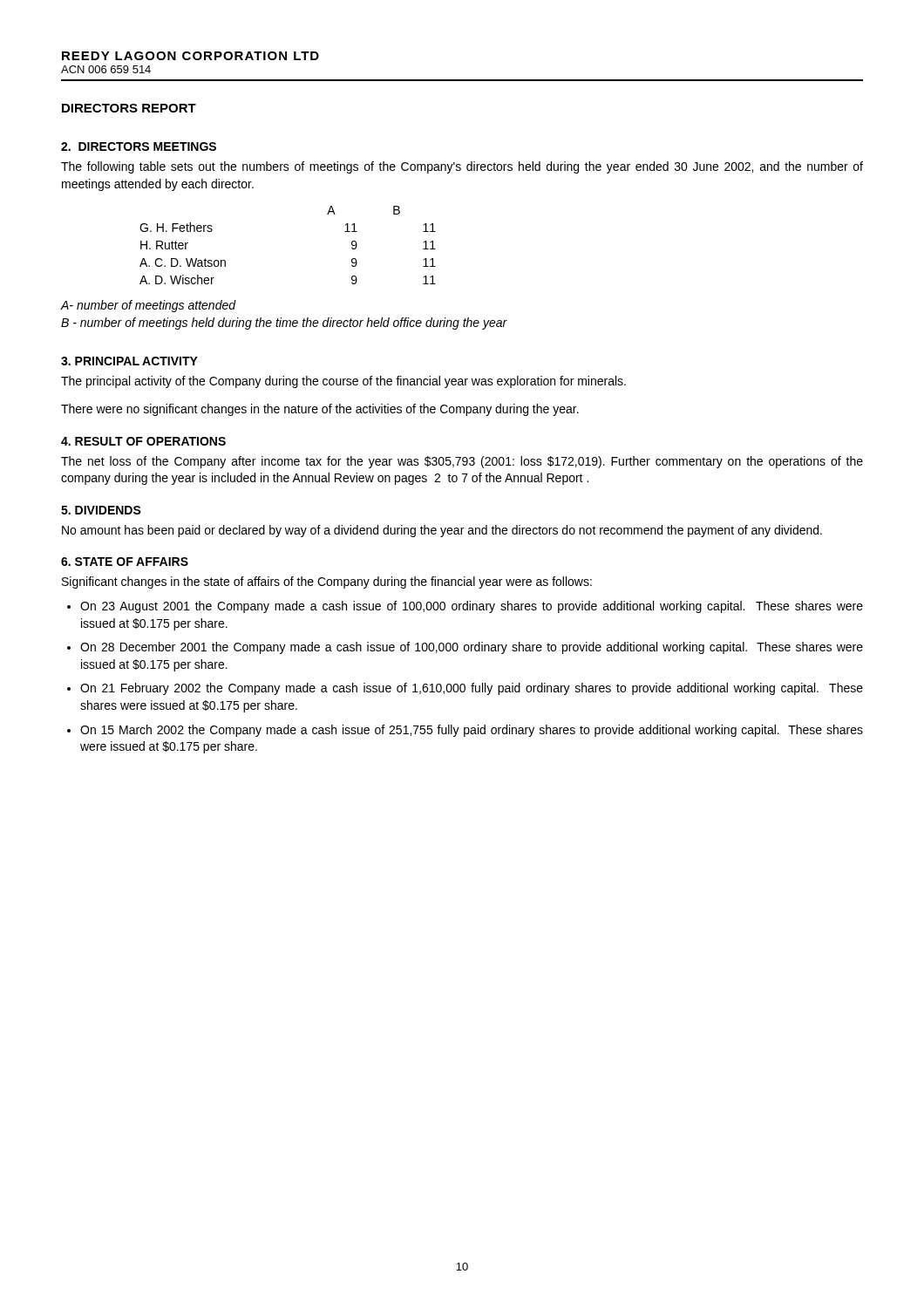Select the list item with the text "On 23 August 2001"
This screenshot has height=1308, width=924.
tap(472, 615)
